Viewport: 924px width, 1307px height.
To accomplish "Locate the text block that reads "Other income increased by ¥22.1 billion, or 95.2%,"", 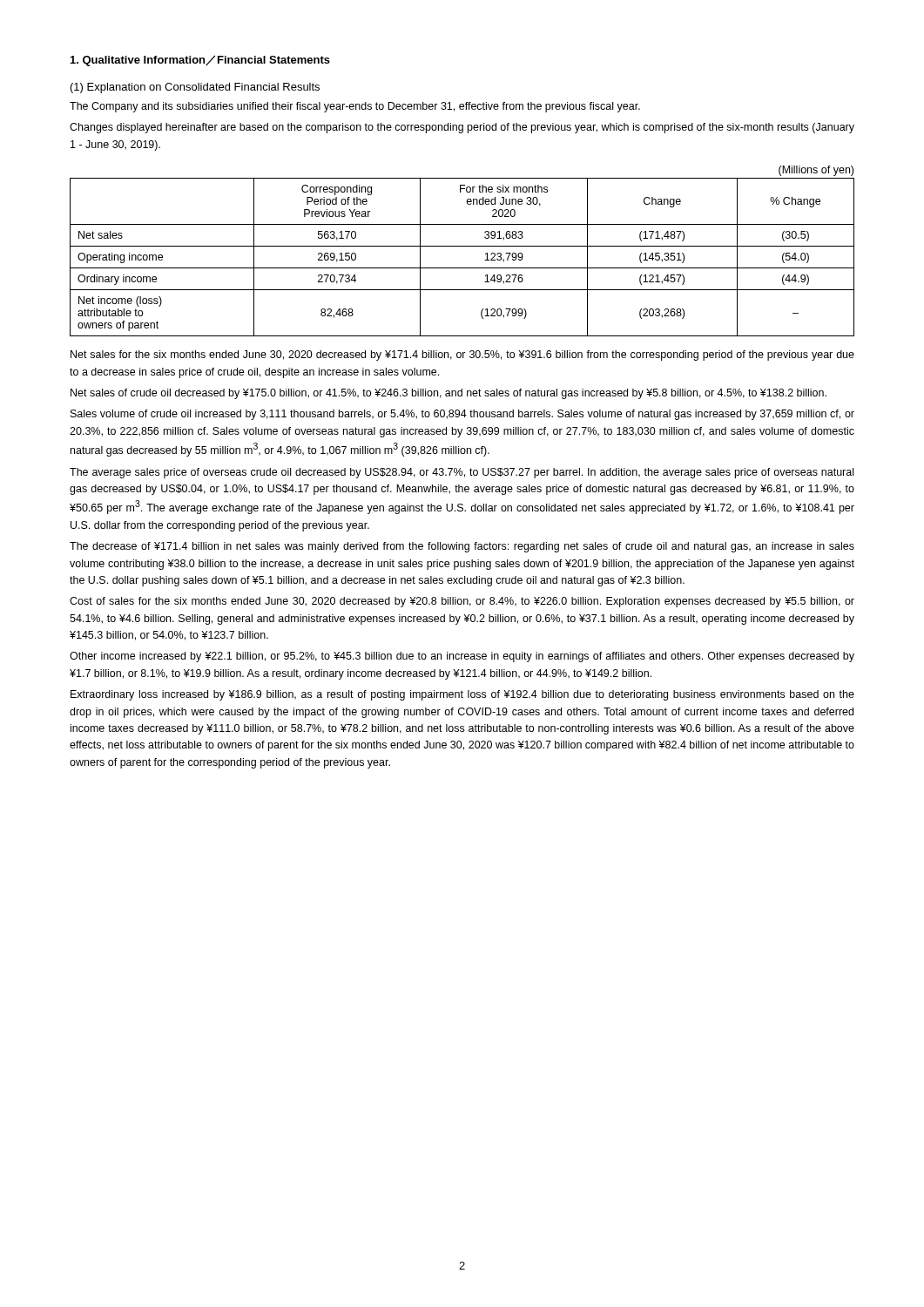I will (462, 665).
